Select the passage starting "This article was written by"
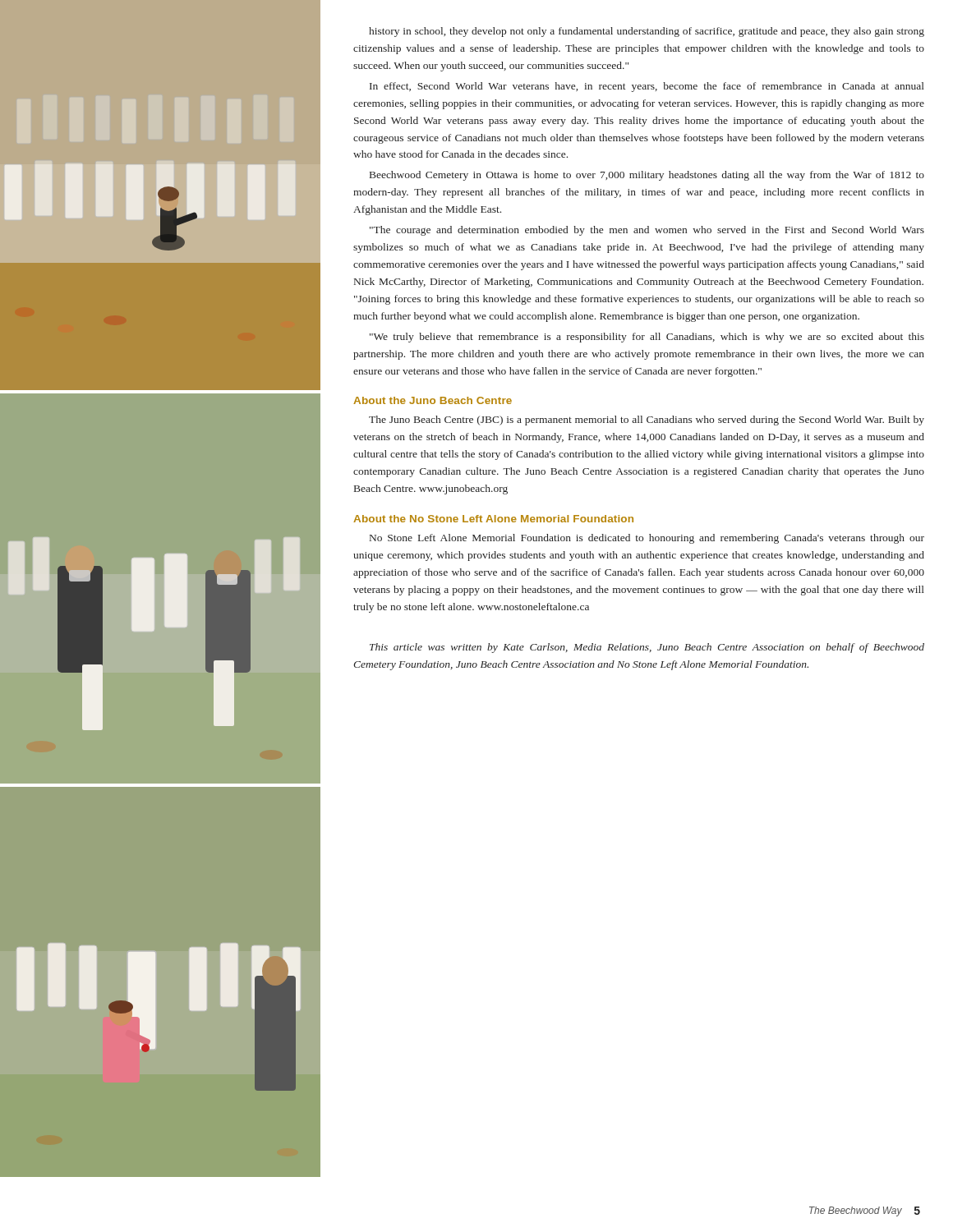953x1232 pixels. click(639, 656)
